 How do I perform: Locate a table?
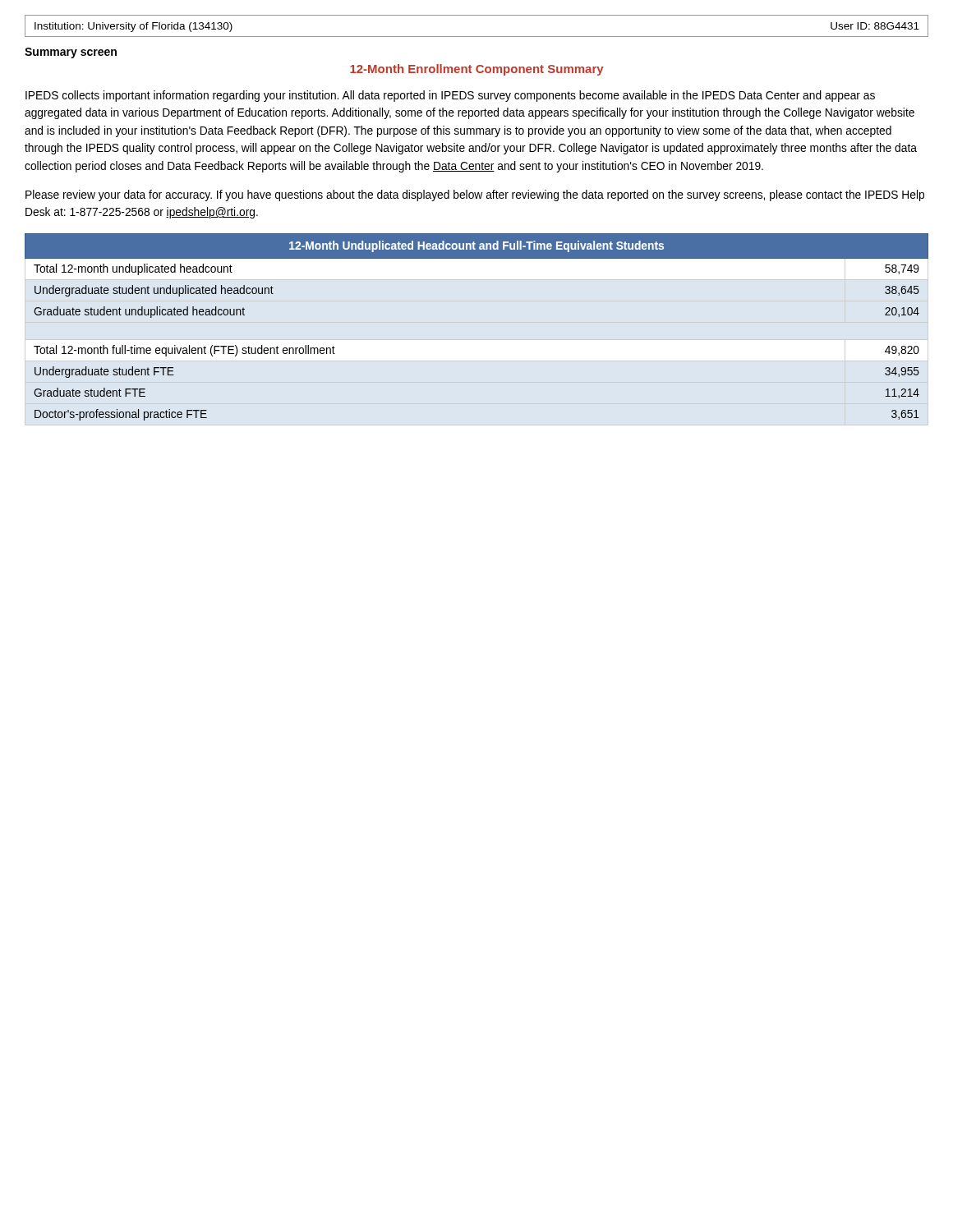click(x=476, y=329)
